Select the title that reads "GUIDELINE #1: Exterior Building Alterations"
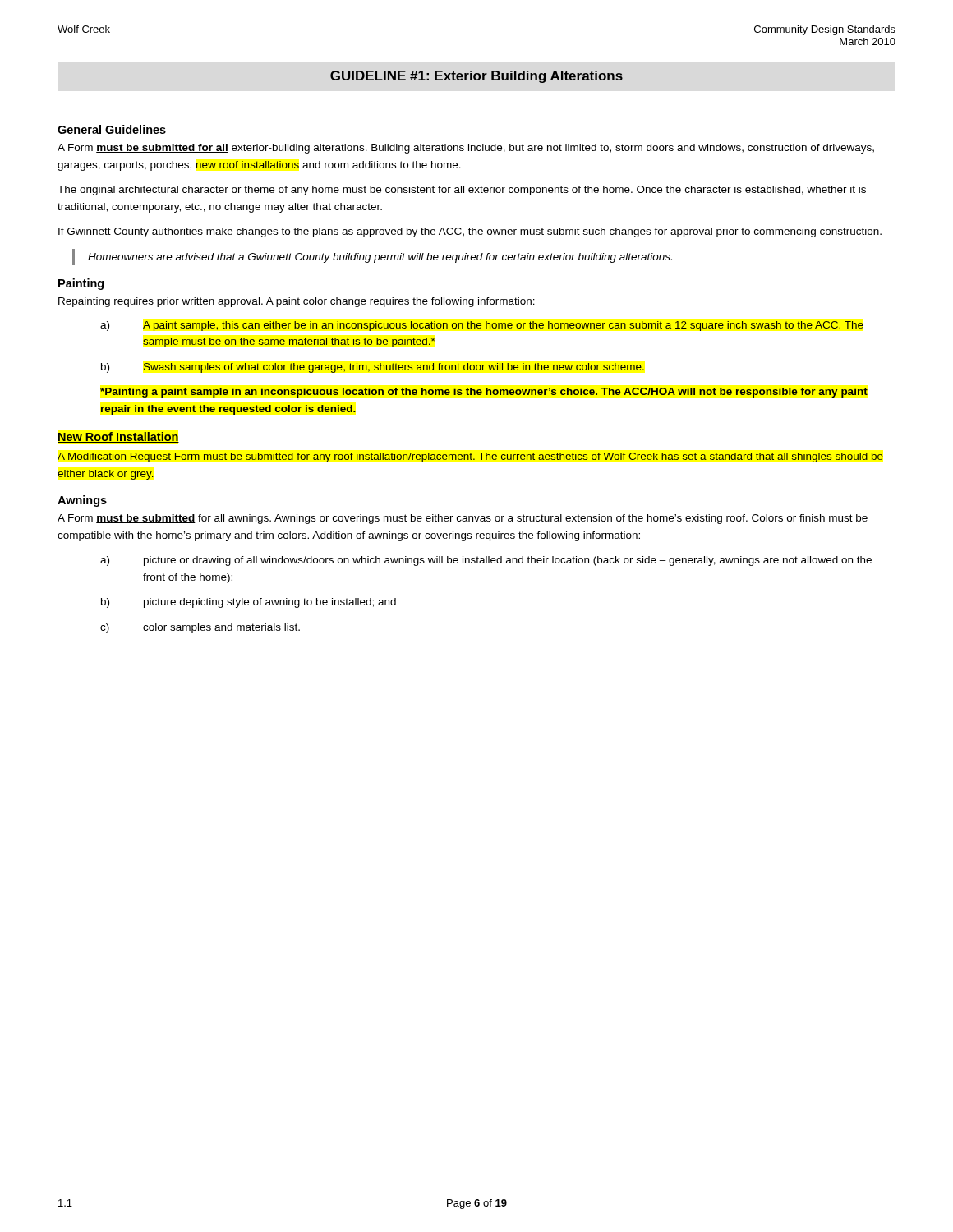 pos(476,76)
